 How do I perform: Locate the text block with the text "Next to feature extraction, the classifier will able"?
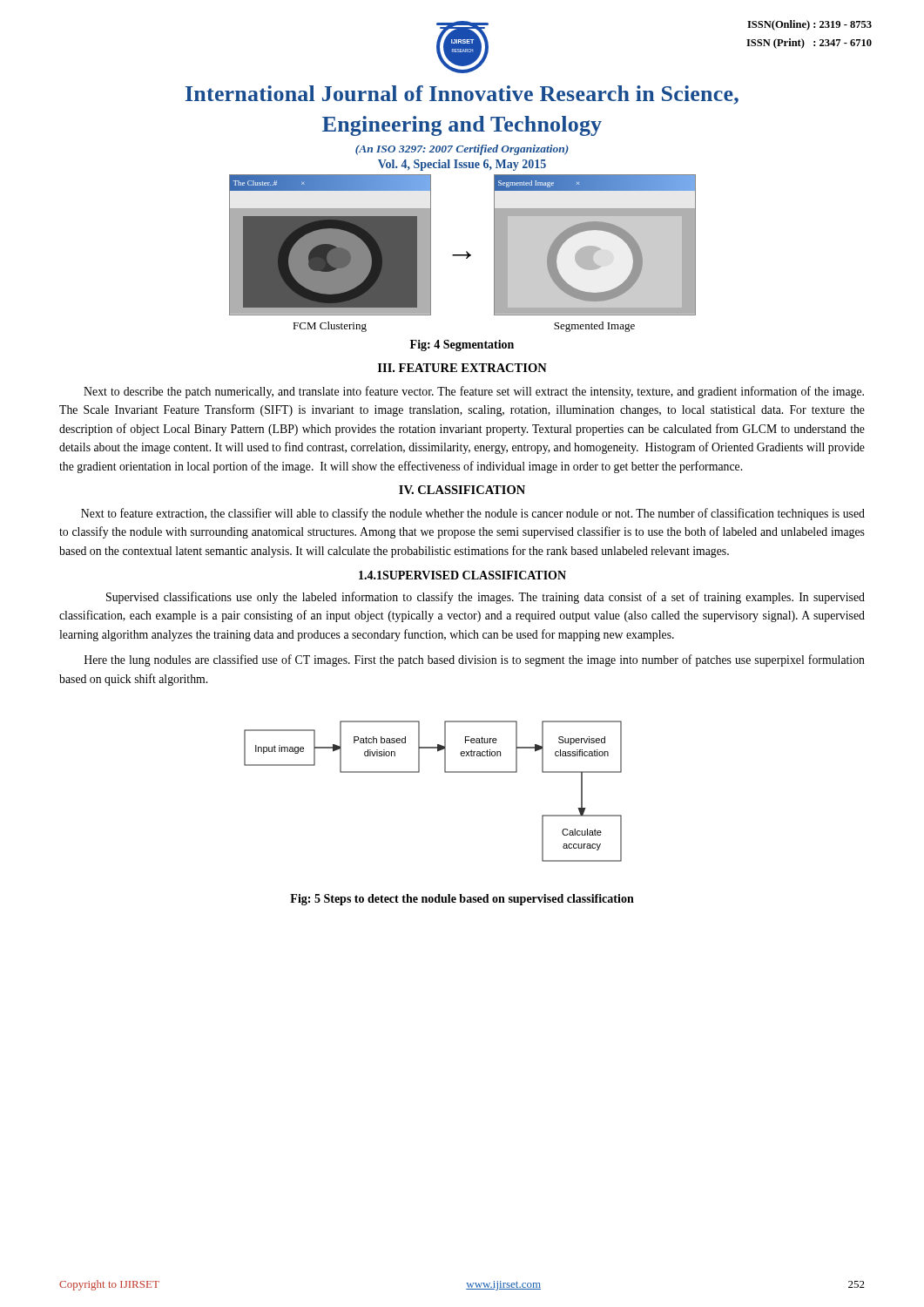462,532
